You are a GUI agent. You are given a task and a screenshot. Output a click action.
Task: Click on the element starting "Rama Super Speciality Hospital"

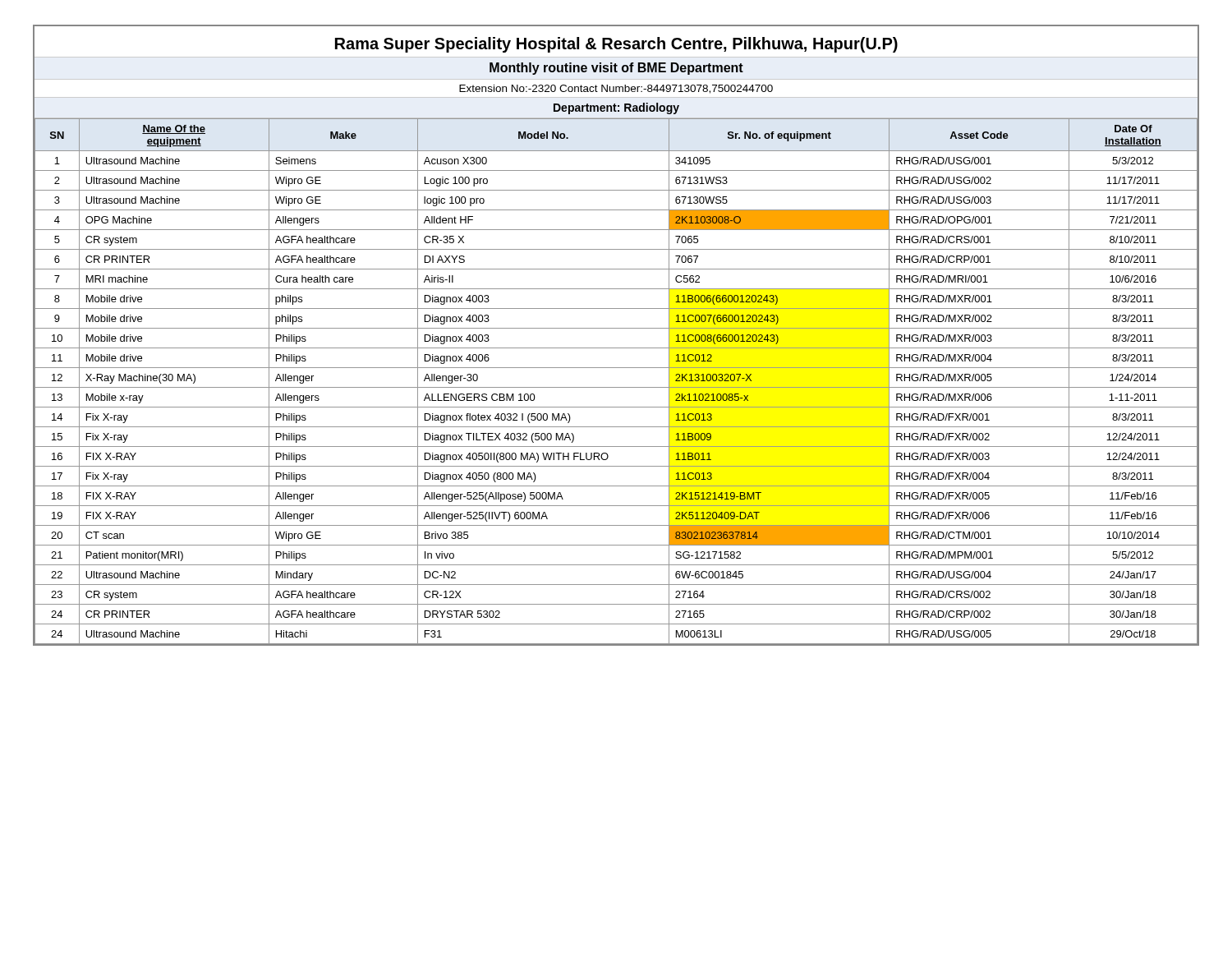tap(616, 44)
